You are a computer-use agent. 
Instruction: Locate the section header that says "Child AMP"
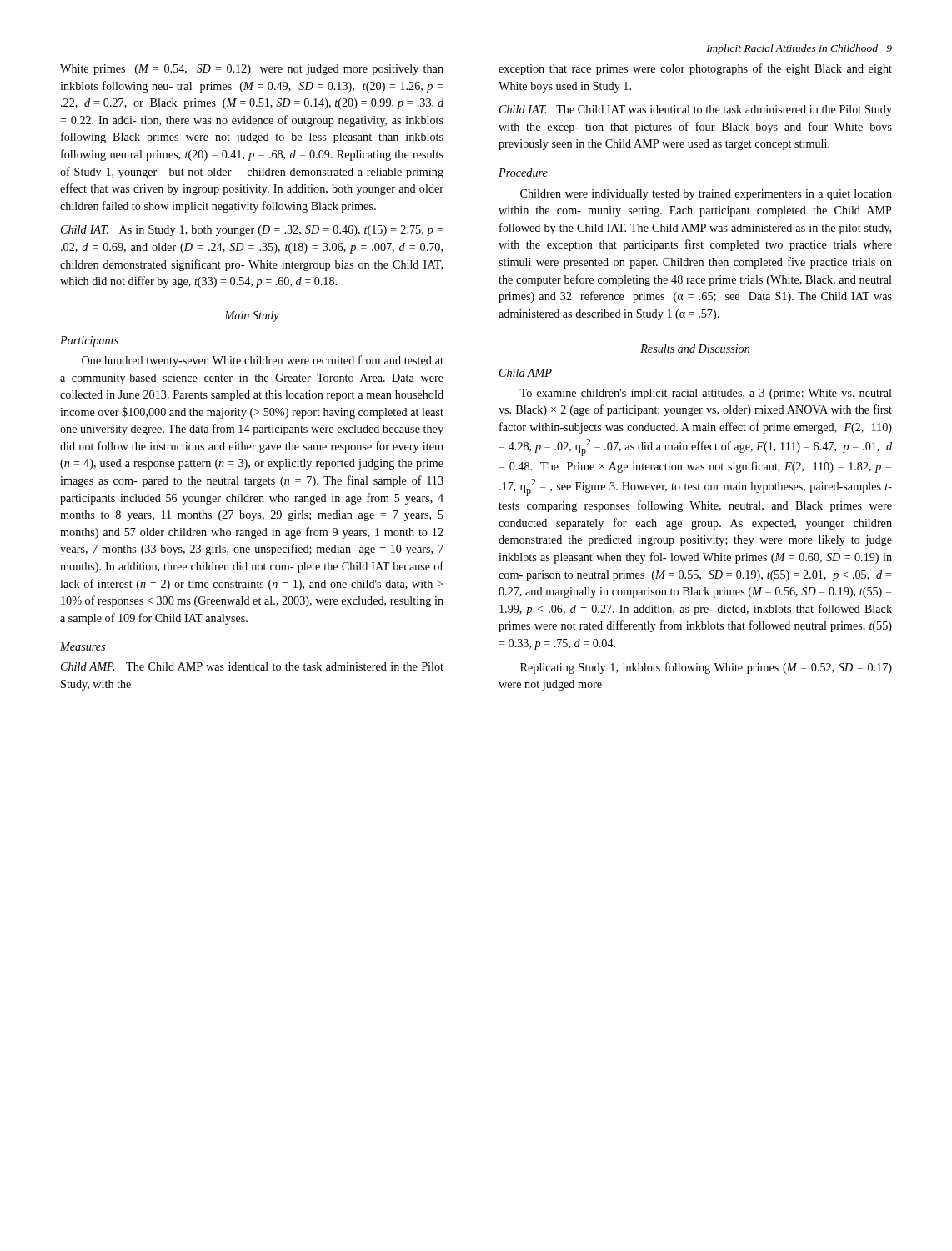pyautogui.click(x=525, y=373)
